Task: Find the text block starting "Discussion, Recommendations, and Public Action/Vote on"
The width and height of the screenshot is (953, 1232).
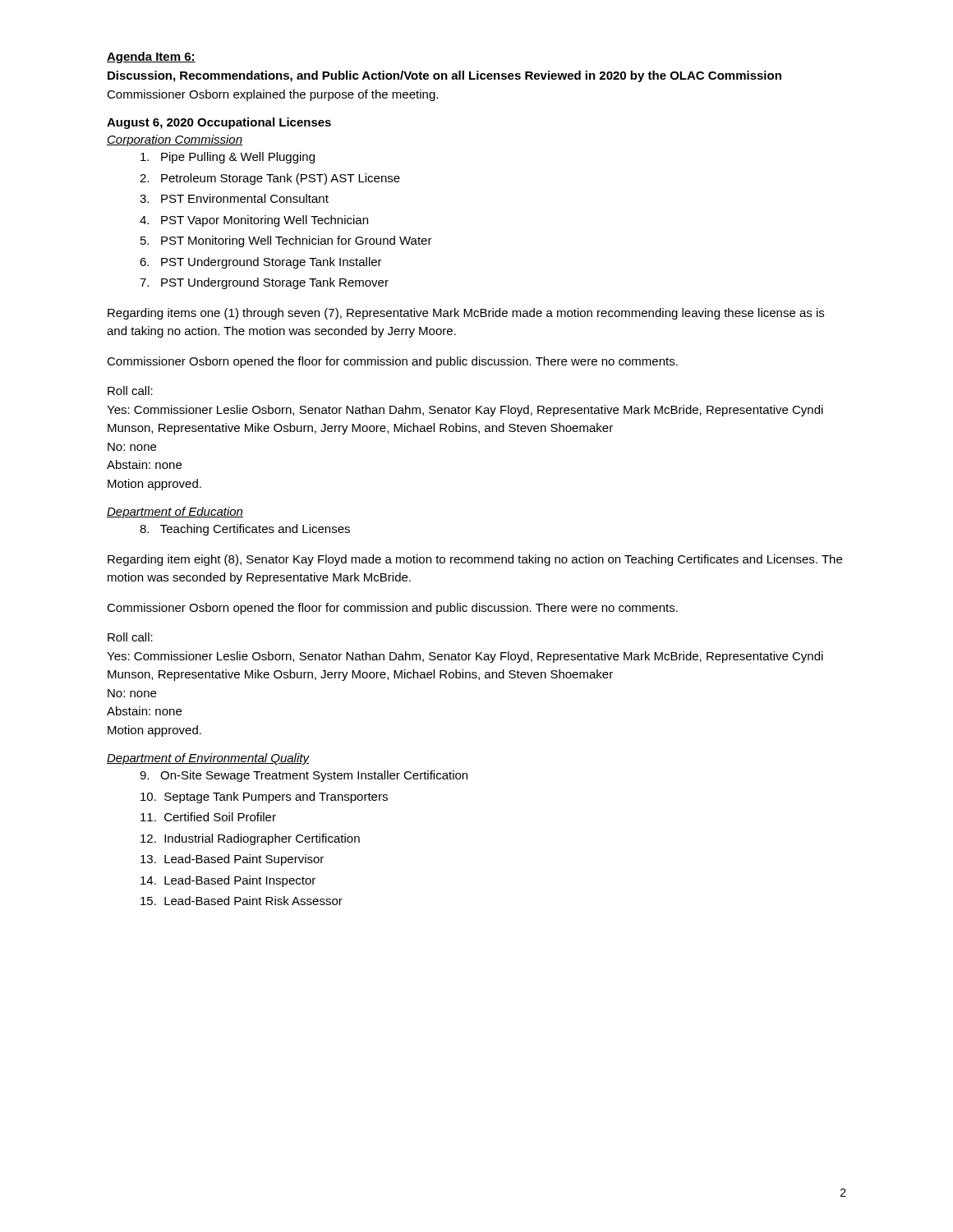Action: click(x=444, y=84)
